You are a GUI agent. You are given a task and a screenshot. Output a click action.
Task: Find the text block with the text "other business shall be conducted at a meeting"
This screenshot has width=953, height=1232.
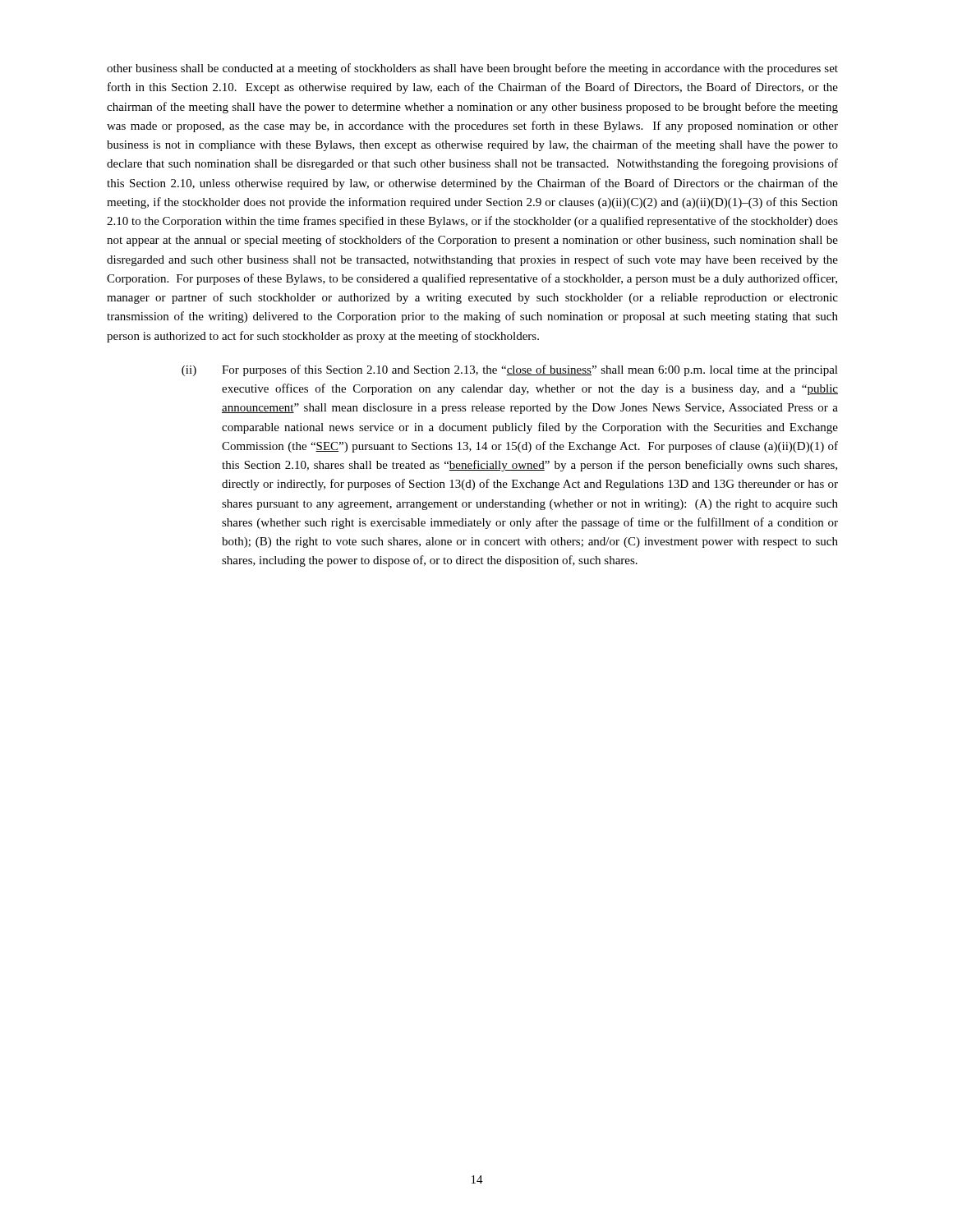pyautogui.click(x=472, y=202)
